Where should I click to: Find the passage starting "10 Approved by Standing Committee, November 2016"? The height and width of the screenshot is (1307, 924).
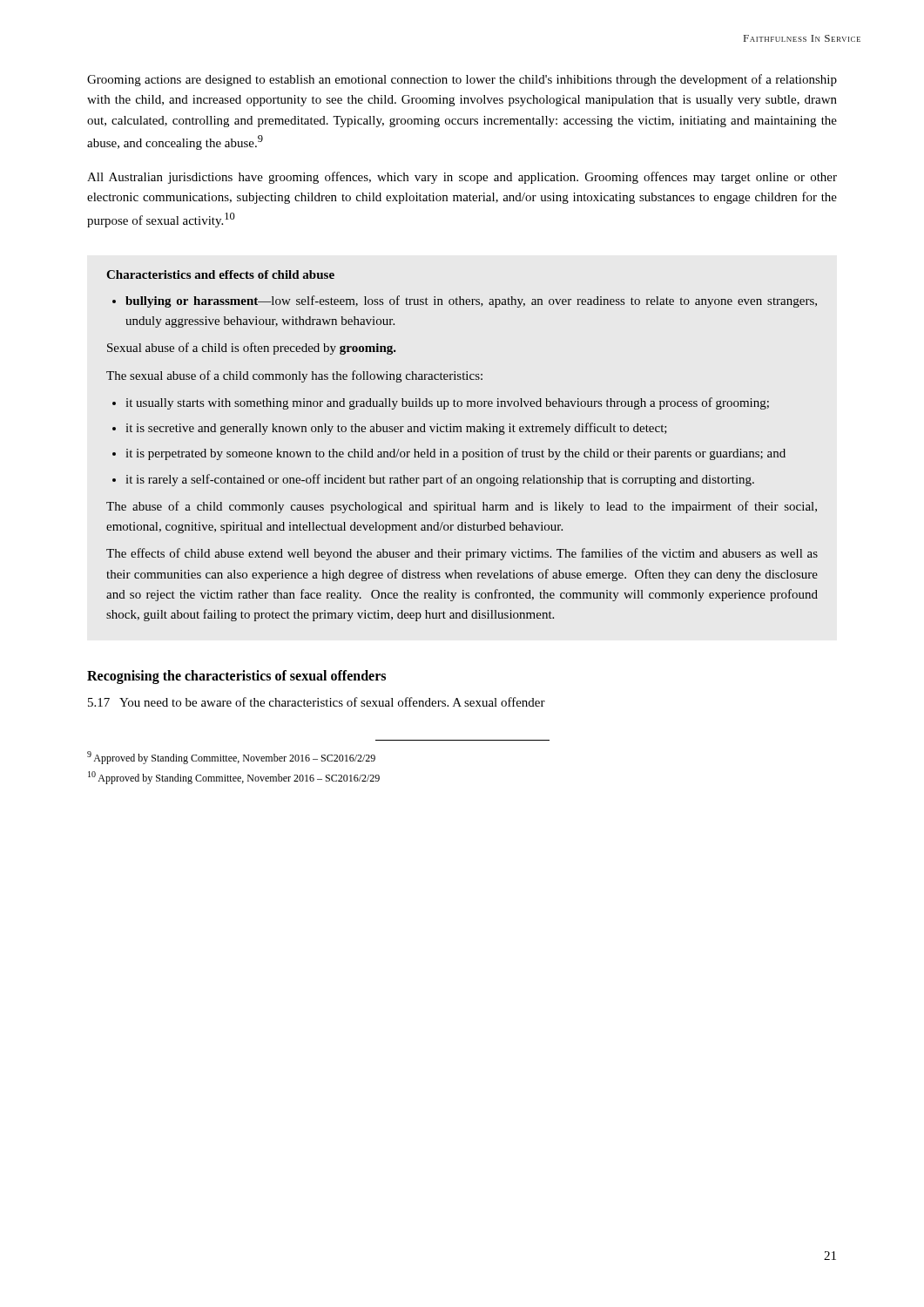click(234, 776)
